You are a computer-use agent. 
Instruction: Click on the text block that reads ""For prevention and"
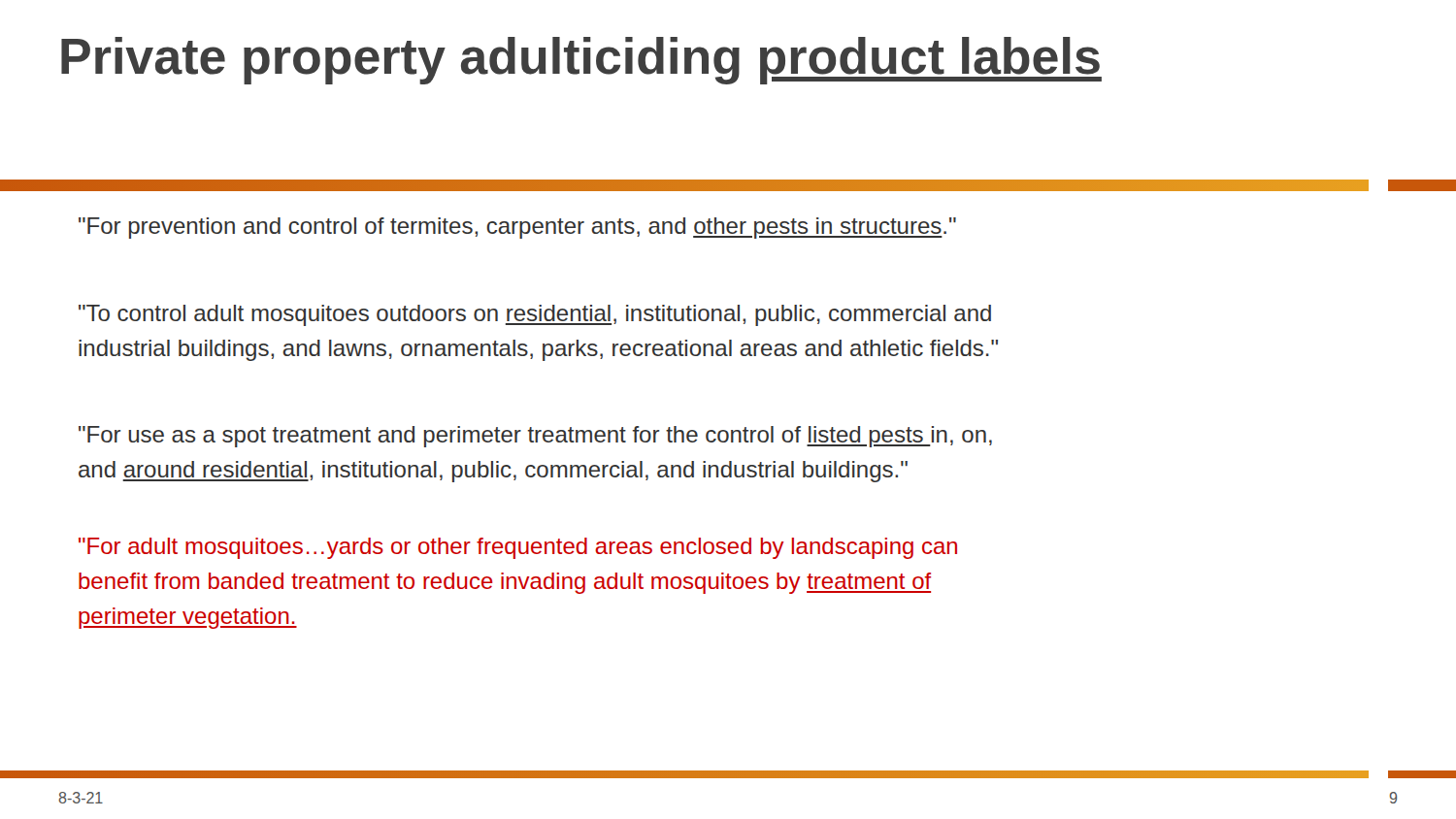click(517, 226)
